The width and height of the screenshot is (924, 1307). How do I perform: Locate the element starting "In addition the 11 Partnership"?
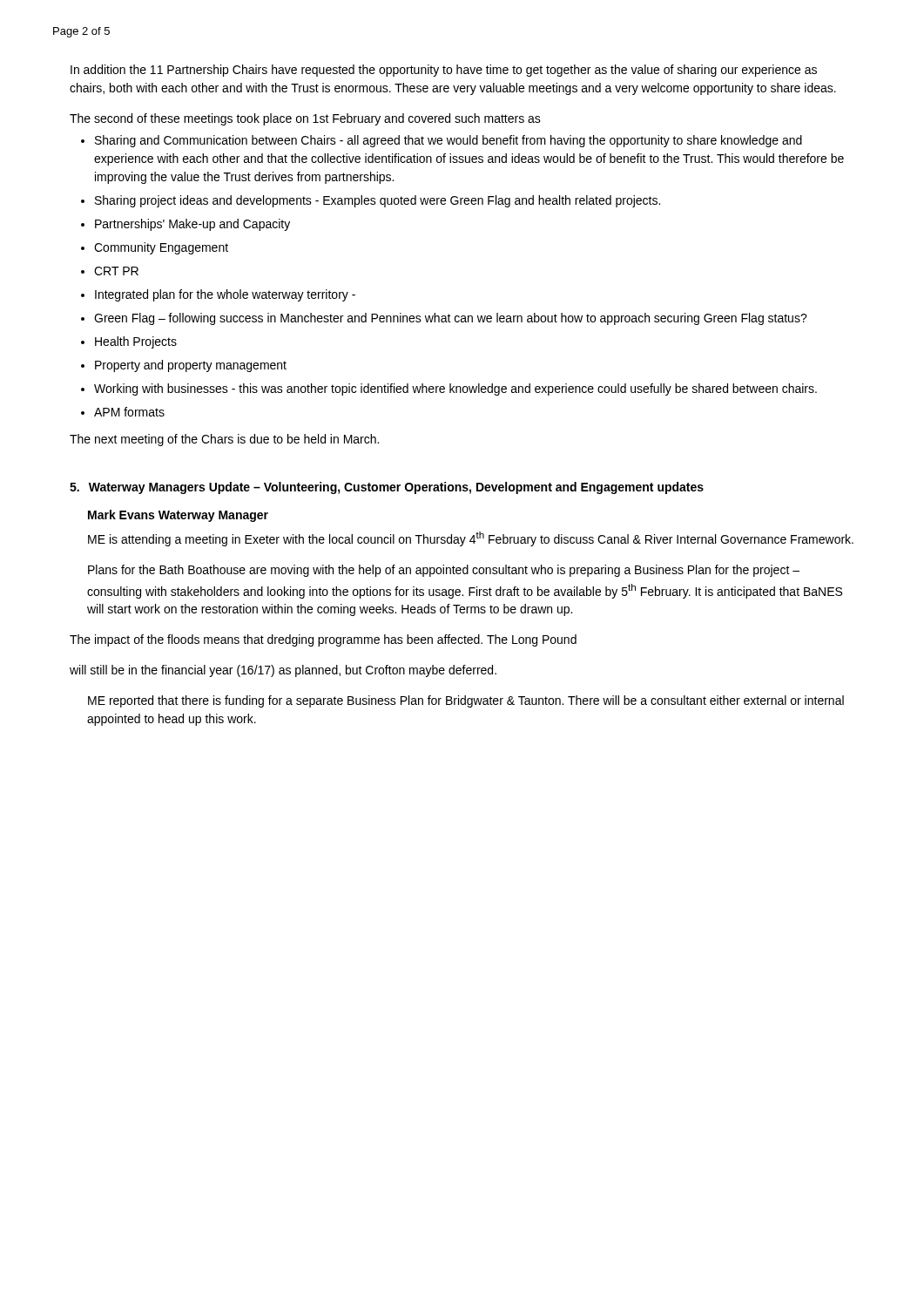click(x=453, y=79)
